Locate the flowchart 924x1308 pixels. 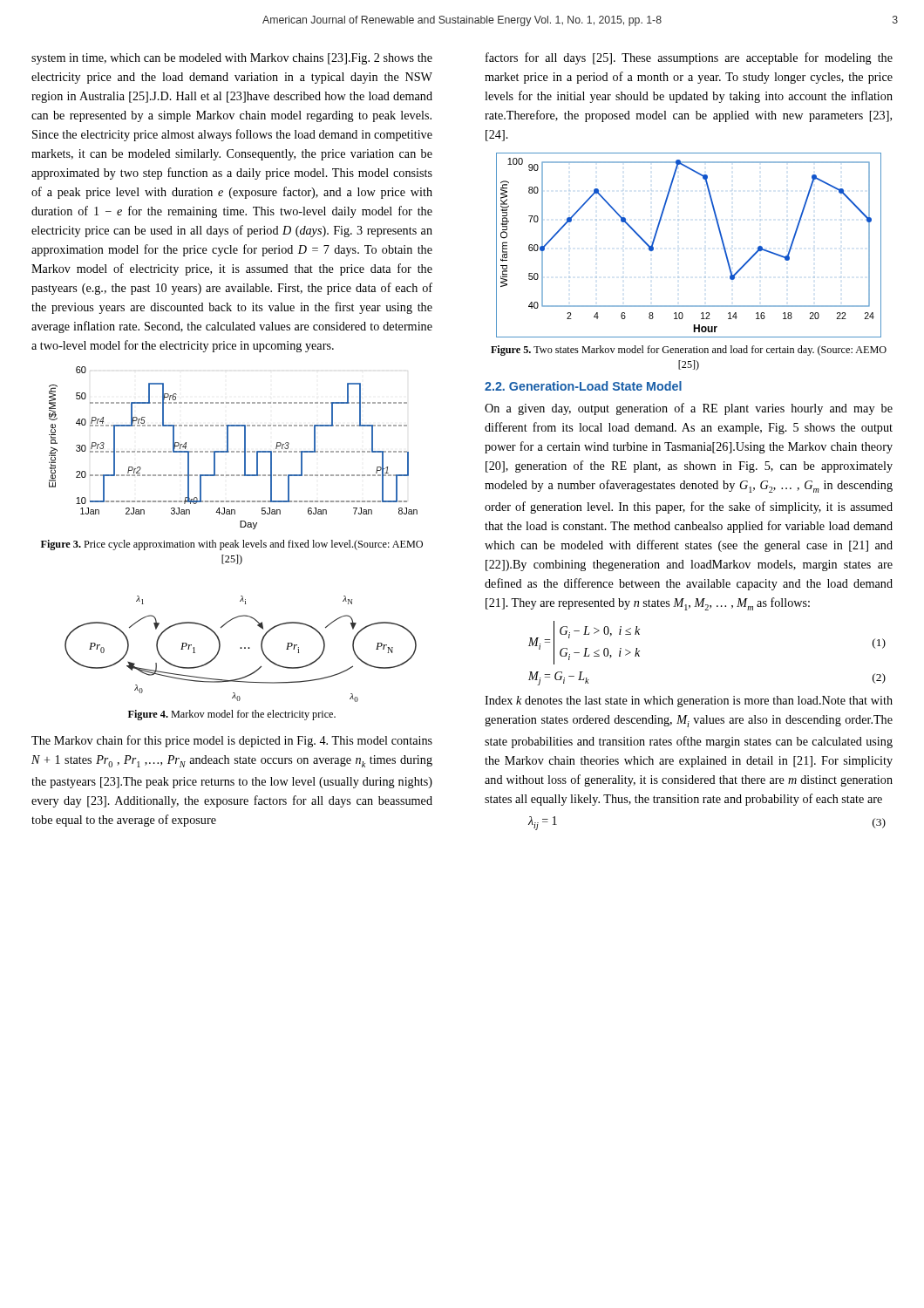click(232, 641)
